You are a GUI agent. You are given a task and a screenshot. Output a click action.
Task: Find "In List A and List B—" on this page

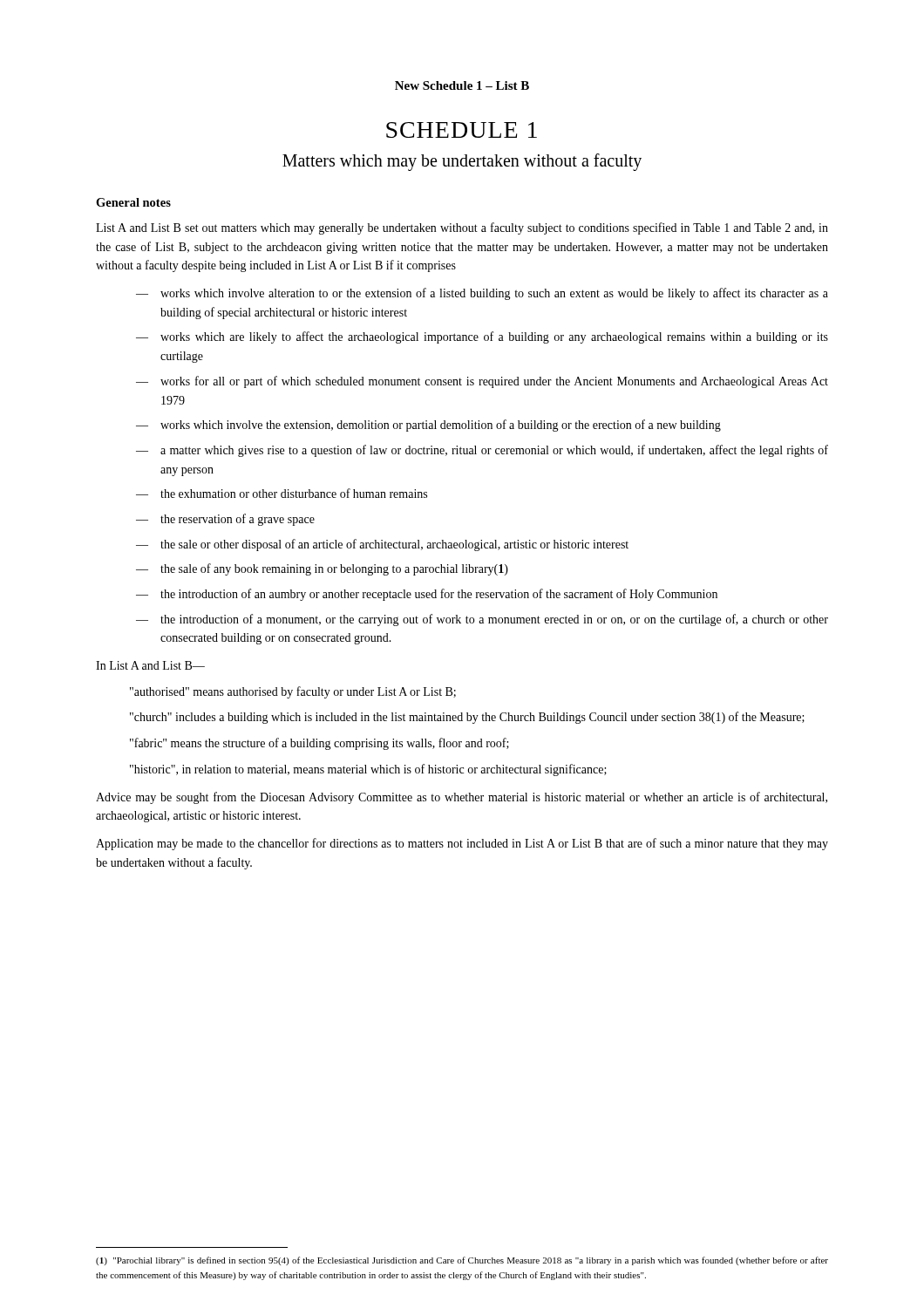pos(150,666)
